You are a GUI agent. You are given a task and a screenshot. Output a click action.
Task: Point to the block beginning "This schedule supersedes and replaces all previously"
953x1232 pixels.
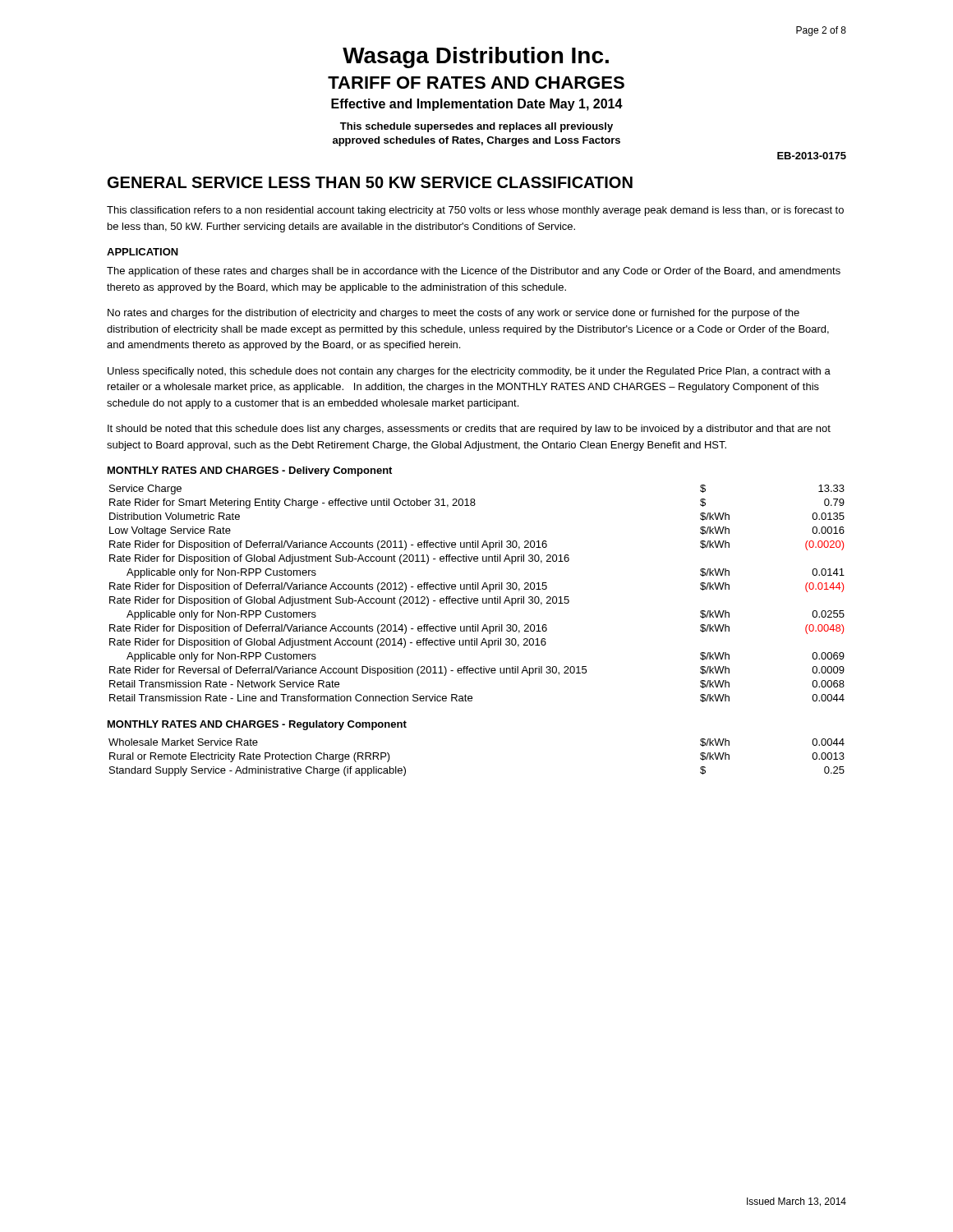click(476, 133)
